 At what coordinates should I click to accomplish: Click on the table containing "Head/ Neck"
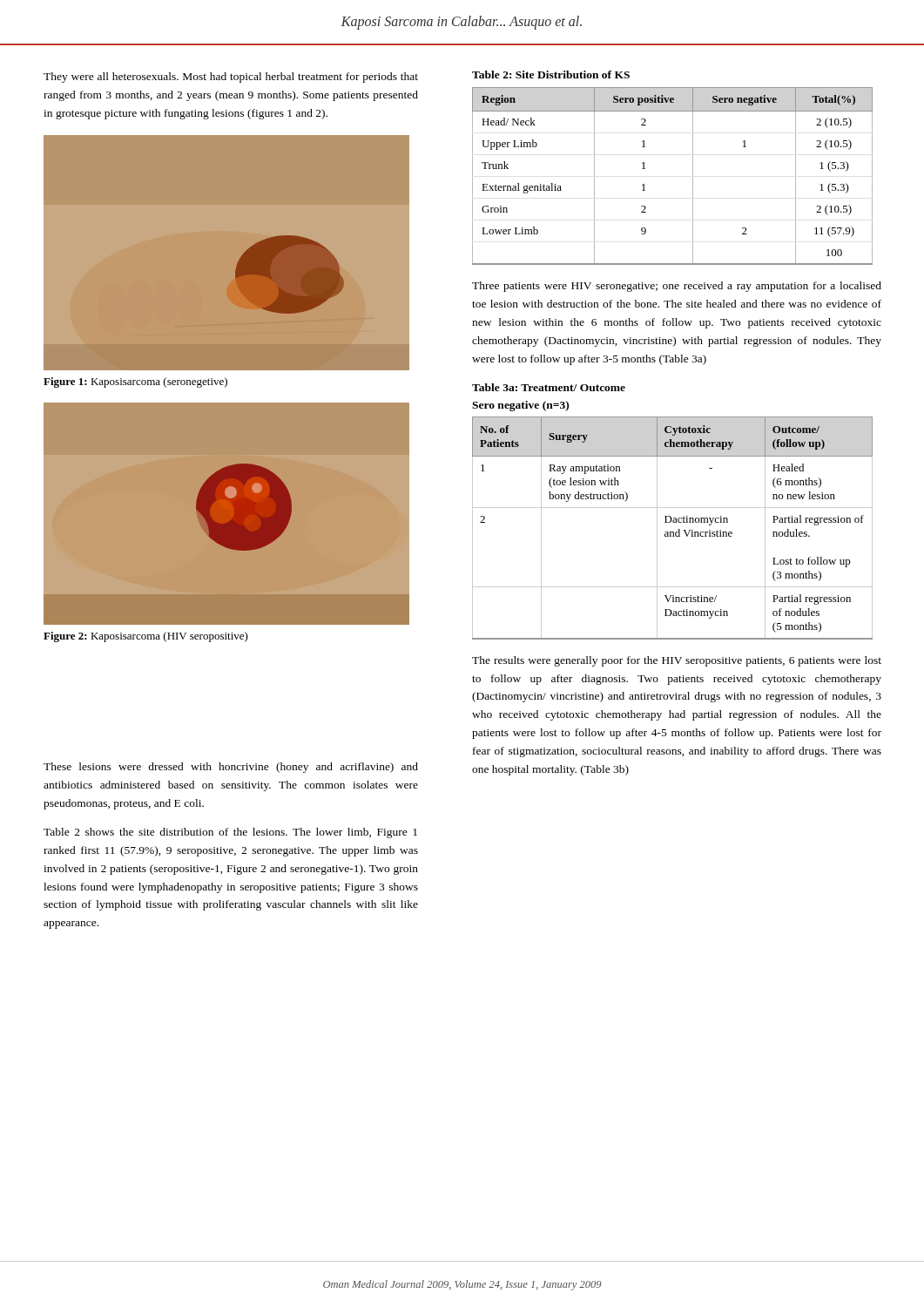(x=677, y=176)
